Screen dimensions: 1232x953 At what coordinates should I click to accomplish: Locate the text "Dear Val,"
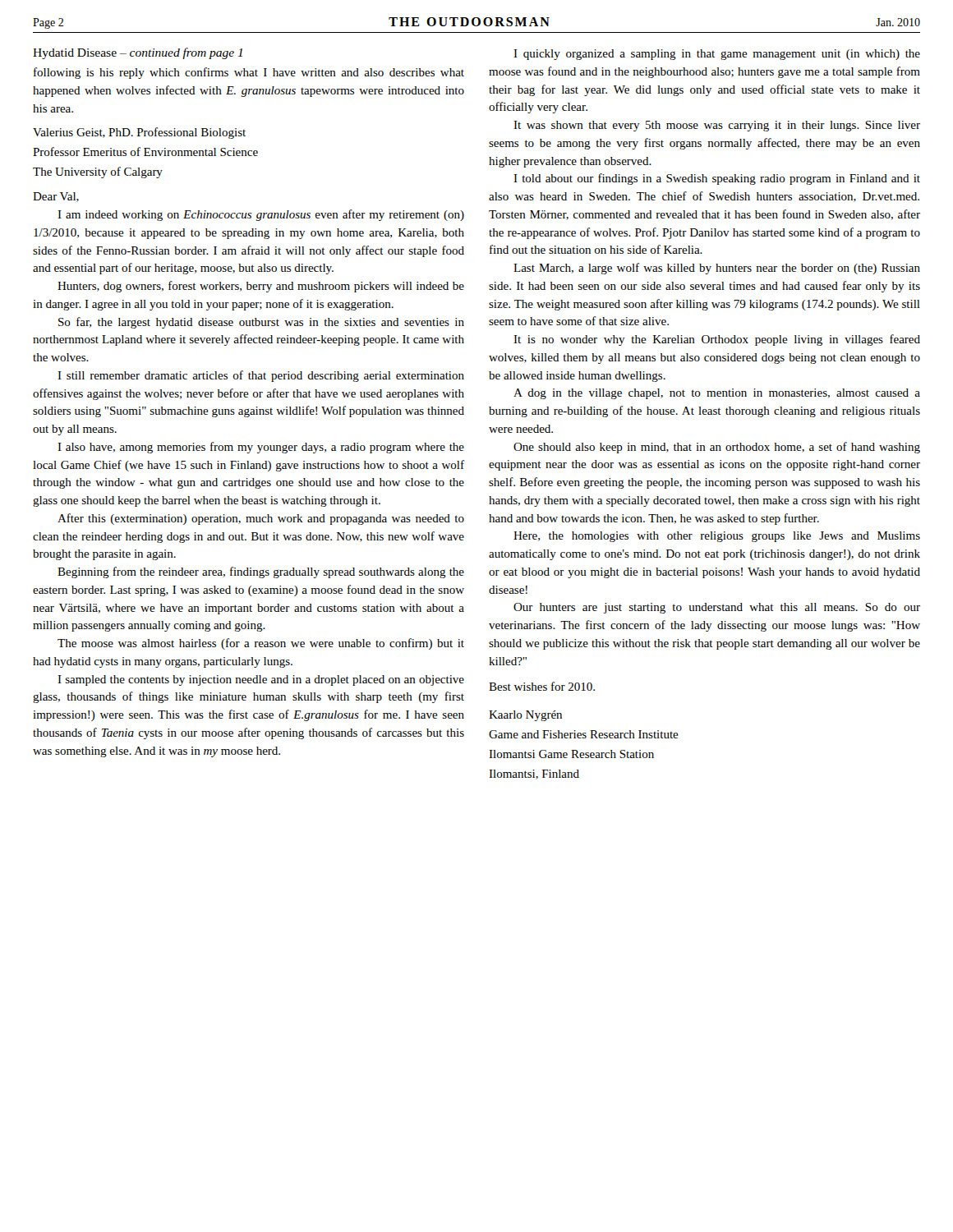[x=56, y=197]
